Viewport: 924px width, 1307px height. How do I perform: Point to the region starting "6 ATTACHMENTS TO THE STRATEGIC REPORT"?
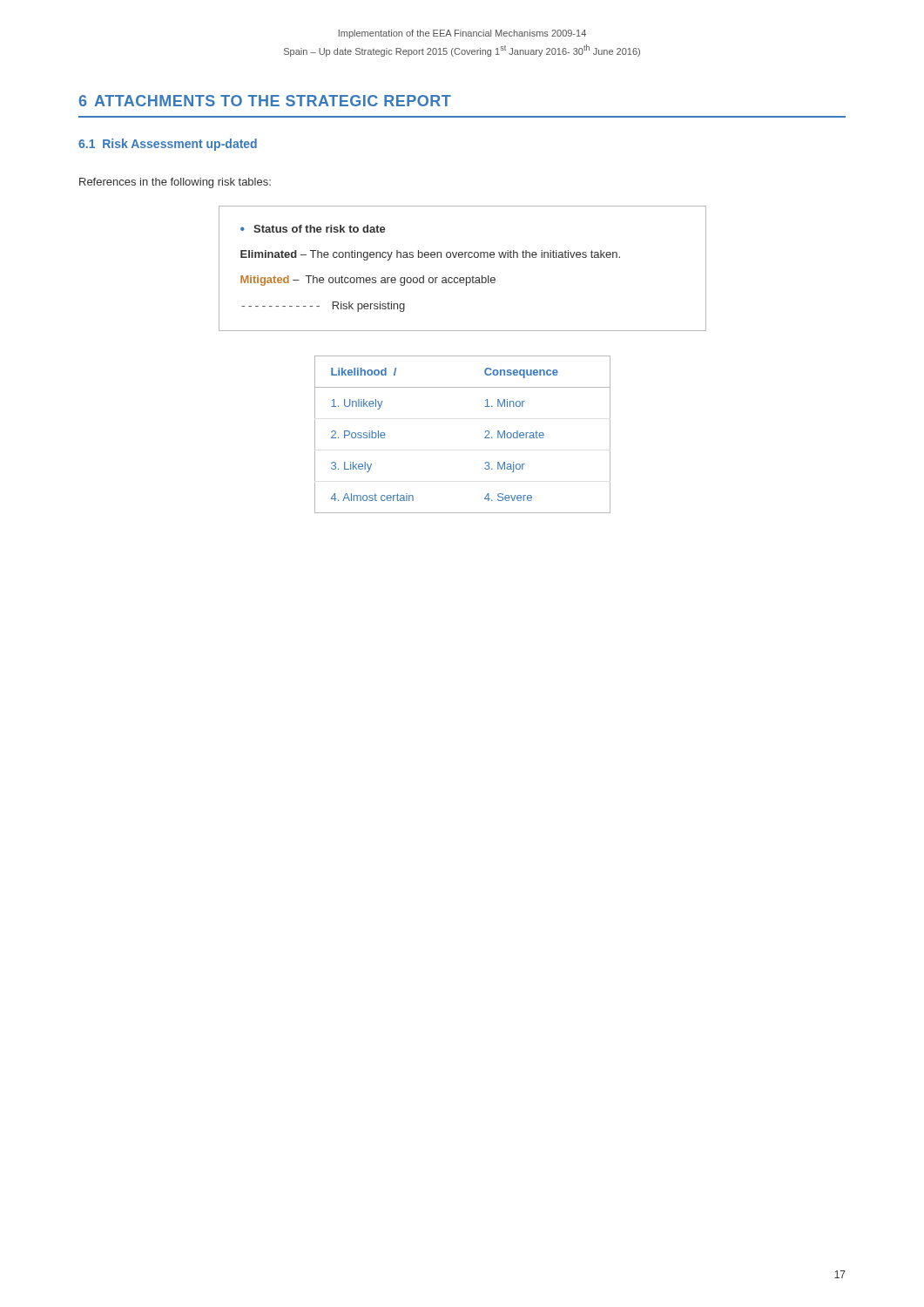click(265, 101)
